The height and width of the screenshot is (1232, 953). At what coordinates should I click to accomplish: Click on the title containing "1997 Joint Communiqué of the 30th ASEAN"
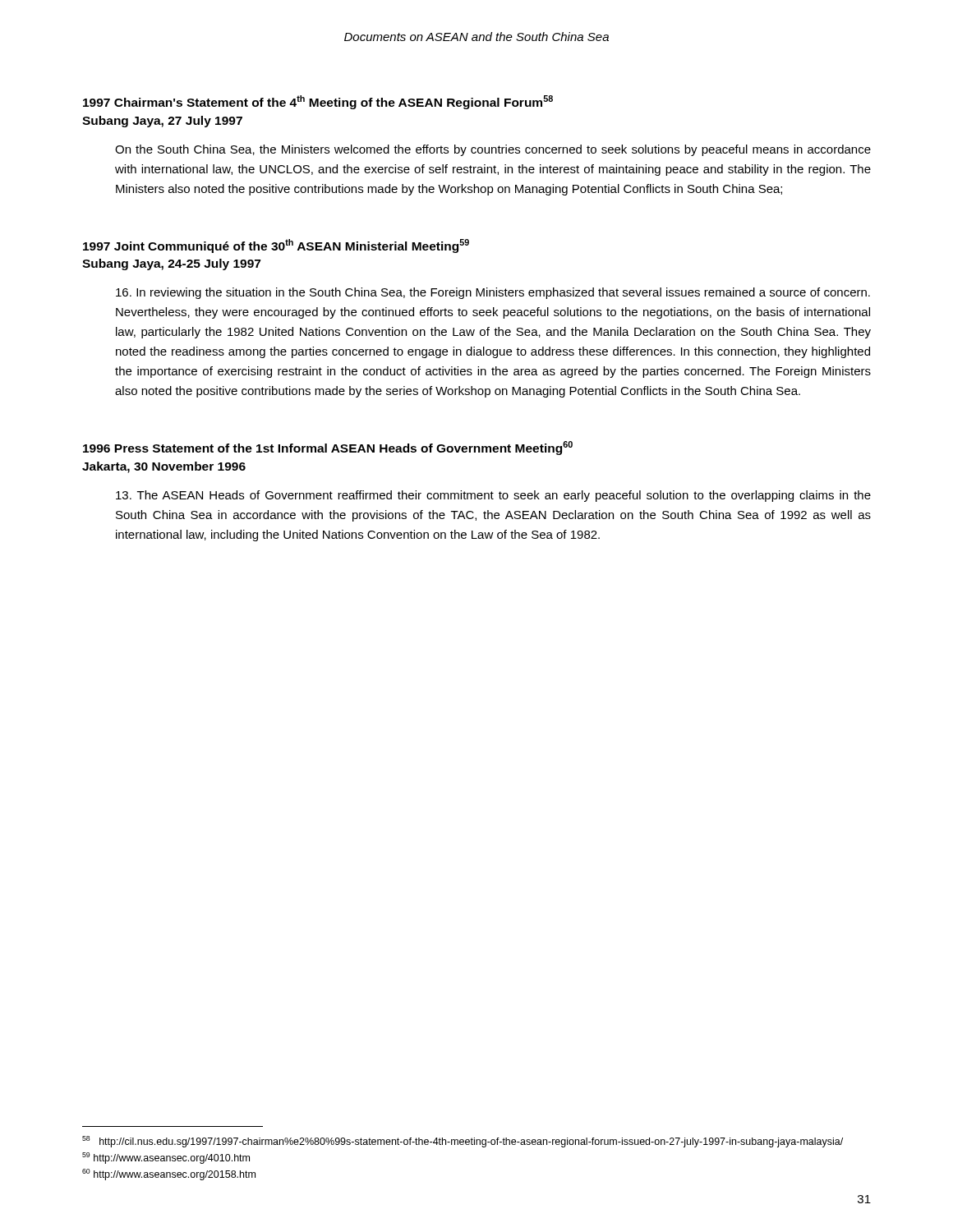coord(276,254)
